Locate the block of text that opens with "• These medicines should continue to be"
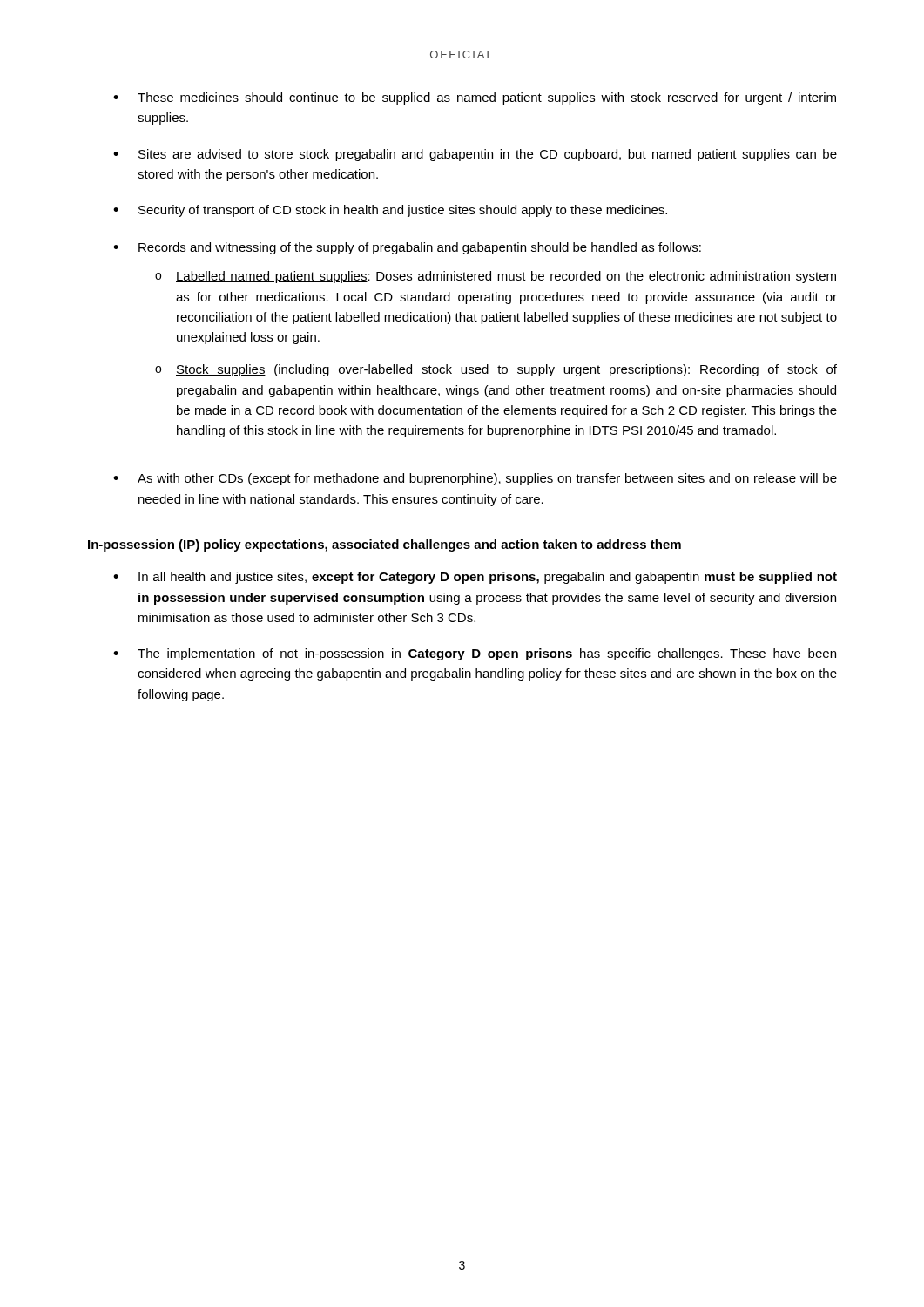Viewport: 924px width, 1307px height. click(x=475, y=107)
